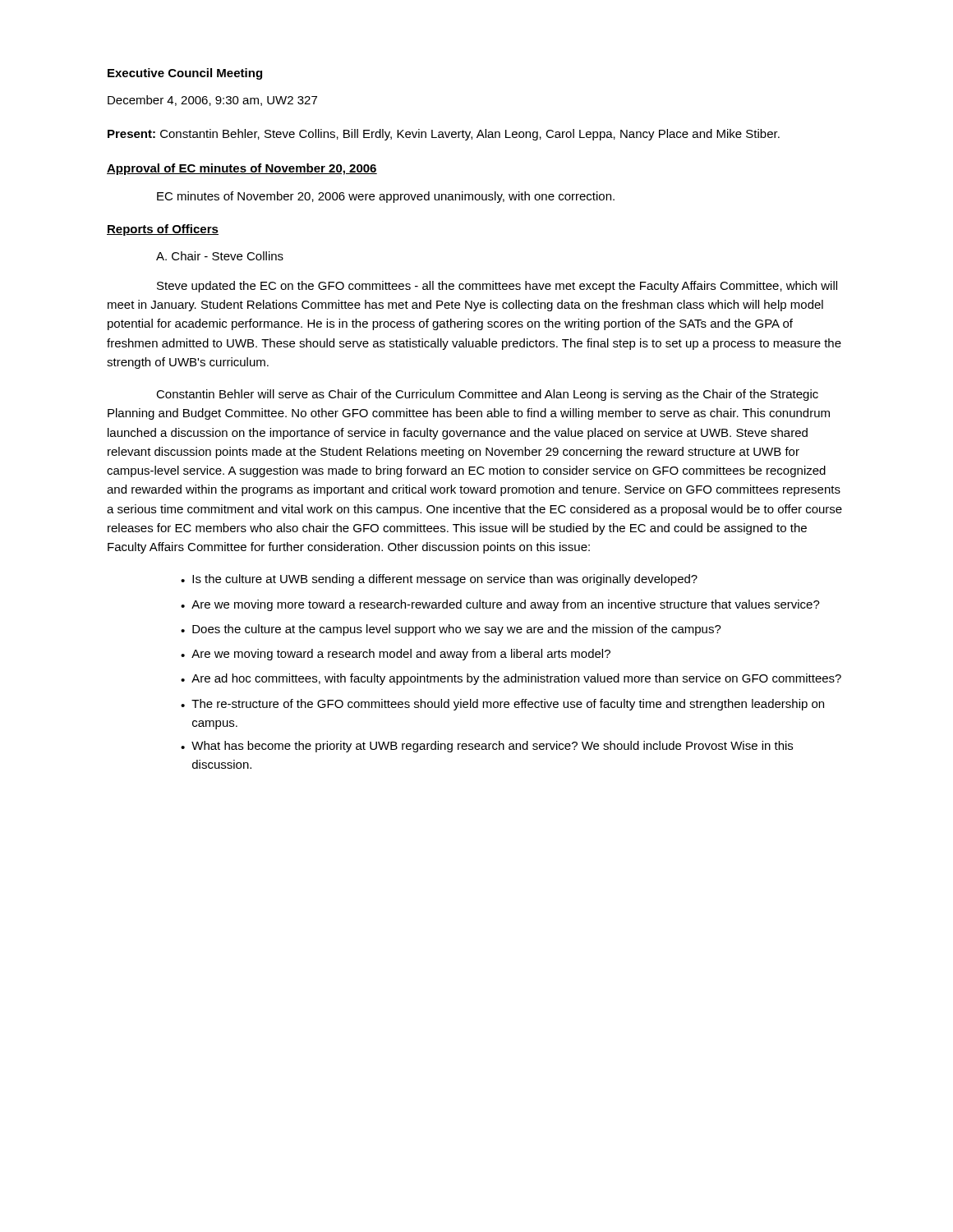Where does it say "Reports of Officers"?
Screen dimensions: 1232x953
163,229
